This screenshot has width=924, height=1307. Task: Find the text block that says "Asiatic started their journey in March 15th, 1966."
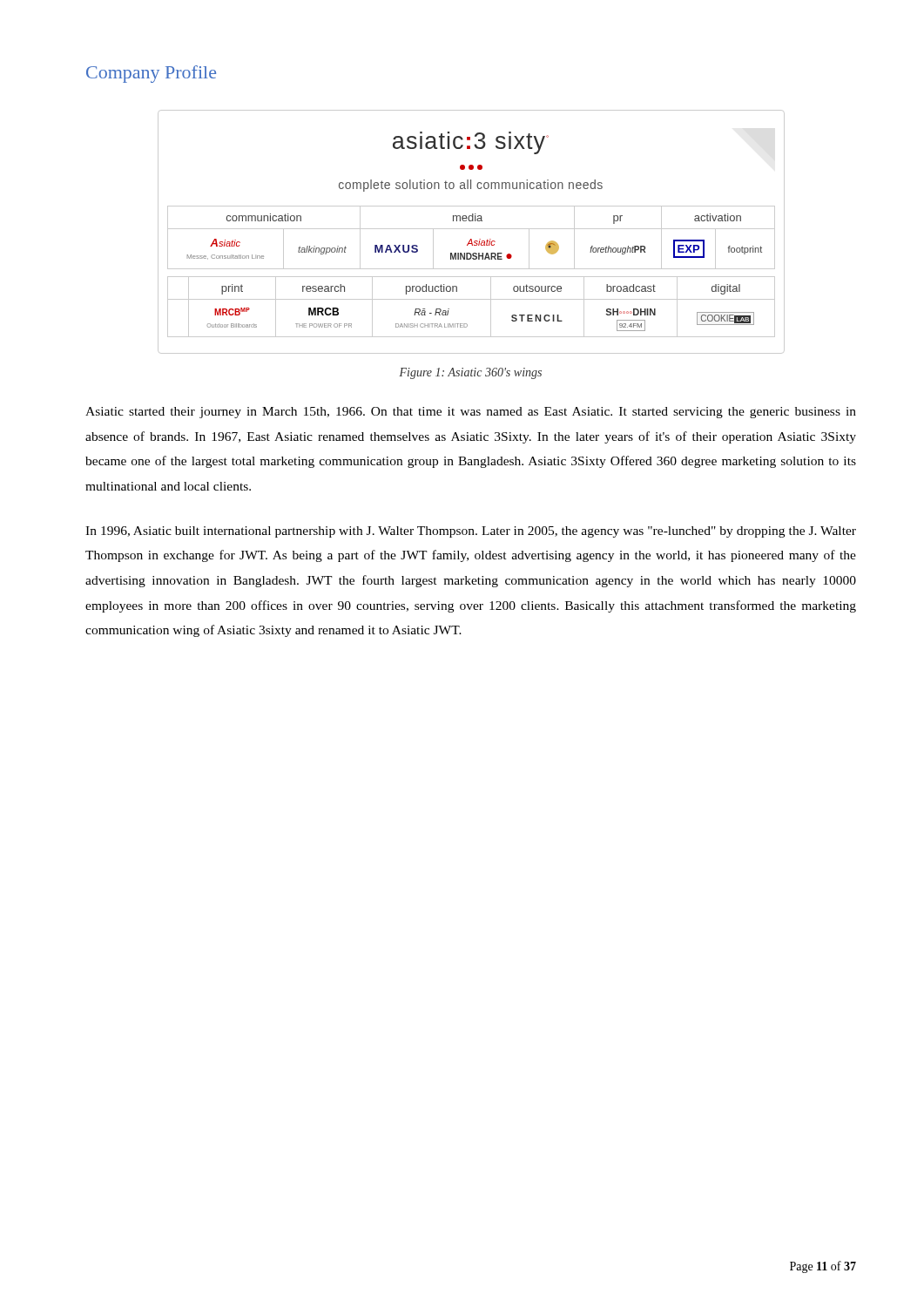471,449
